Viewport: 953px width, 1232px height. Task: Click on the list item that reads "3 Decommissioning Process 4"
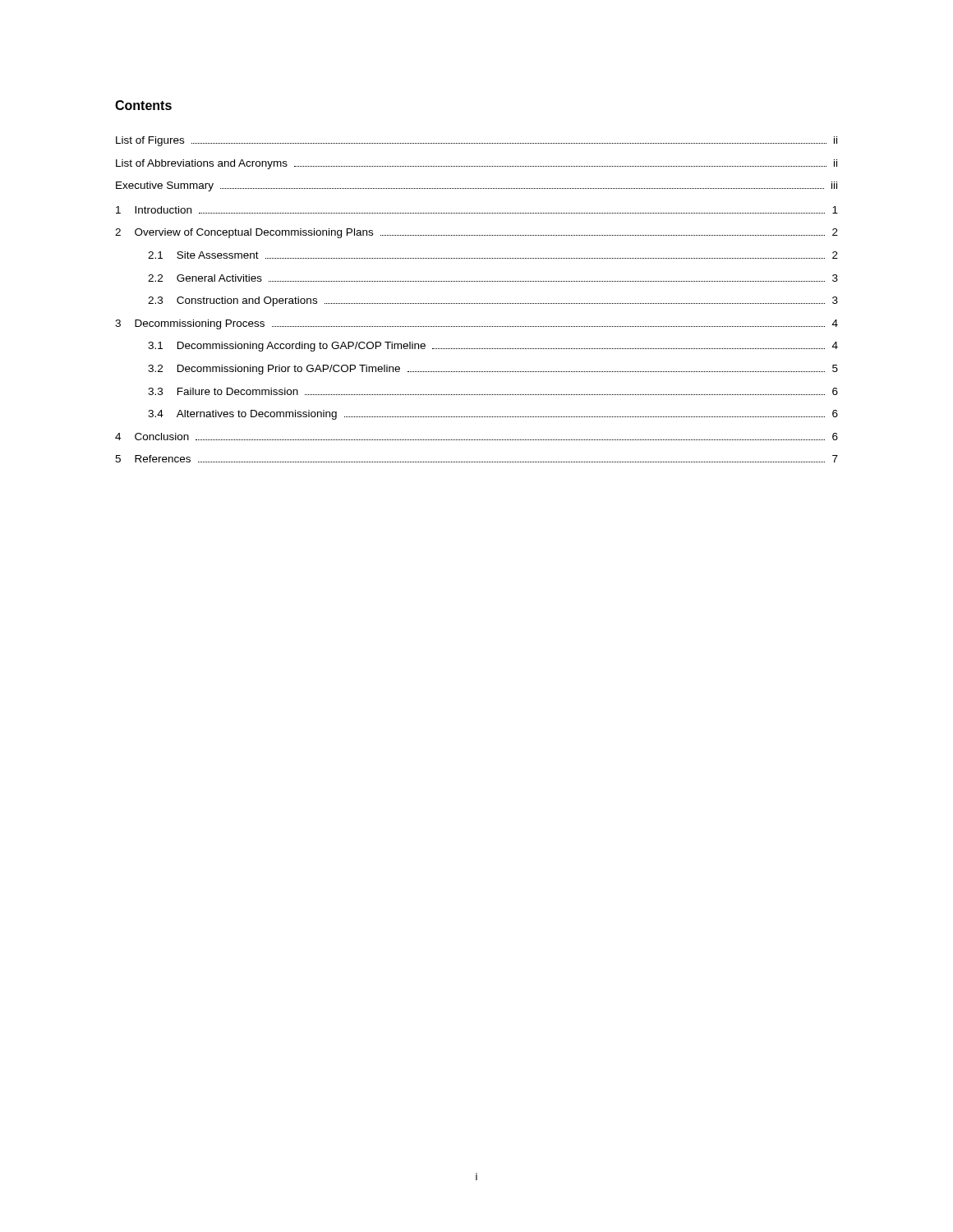476,323
